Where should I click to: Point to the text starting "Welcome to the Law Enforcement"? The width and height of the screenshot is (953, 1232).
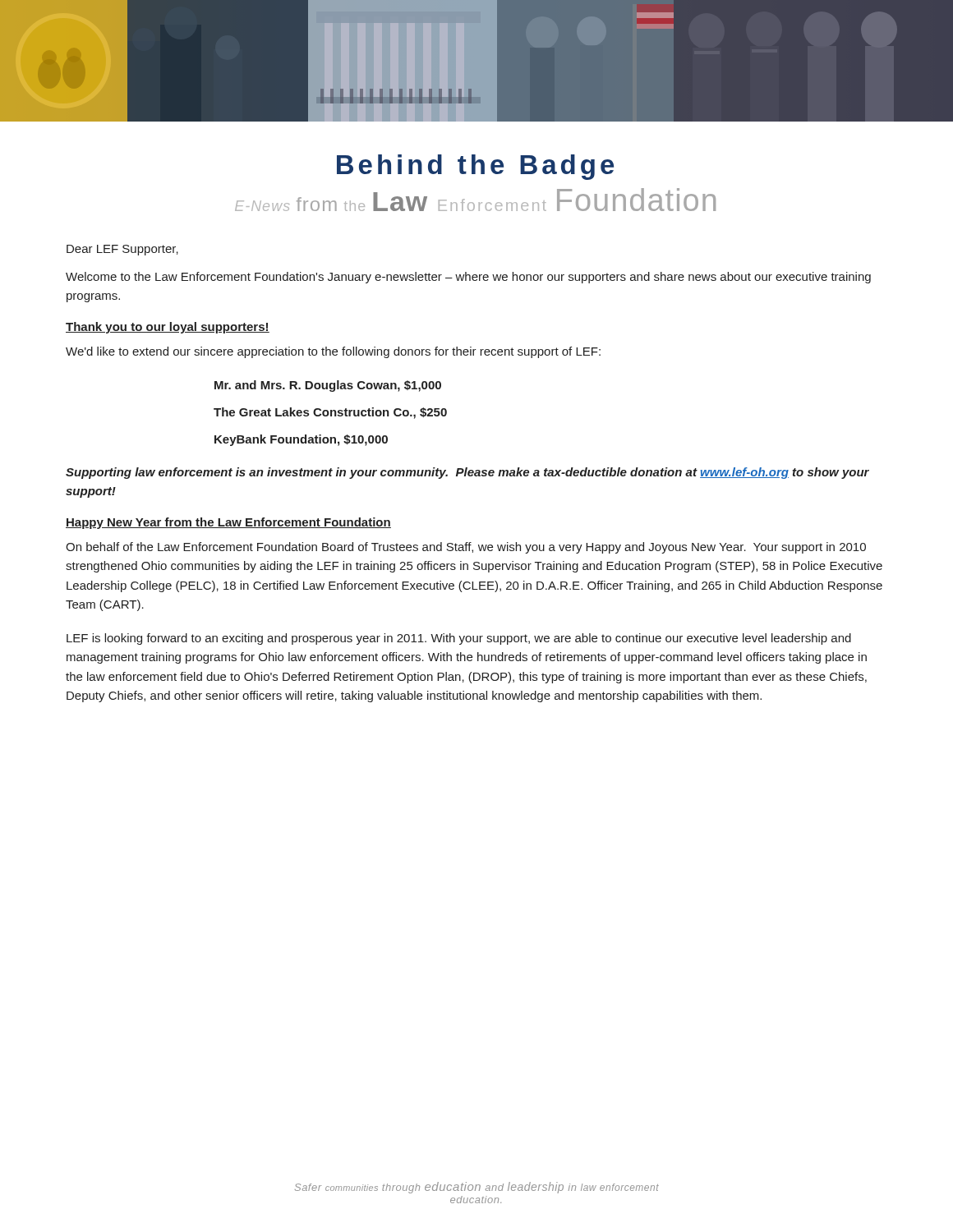click(x=469, y=286)
